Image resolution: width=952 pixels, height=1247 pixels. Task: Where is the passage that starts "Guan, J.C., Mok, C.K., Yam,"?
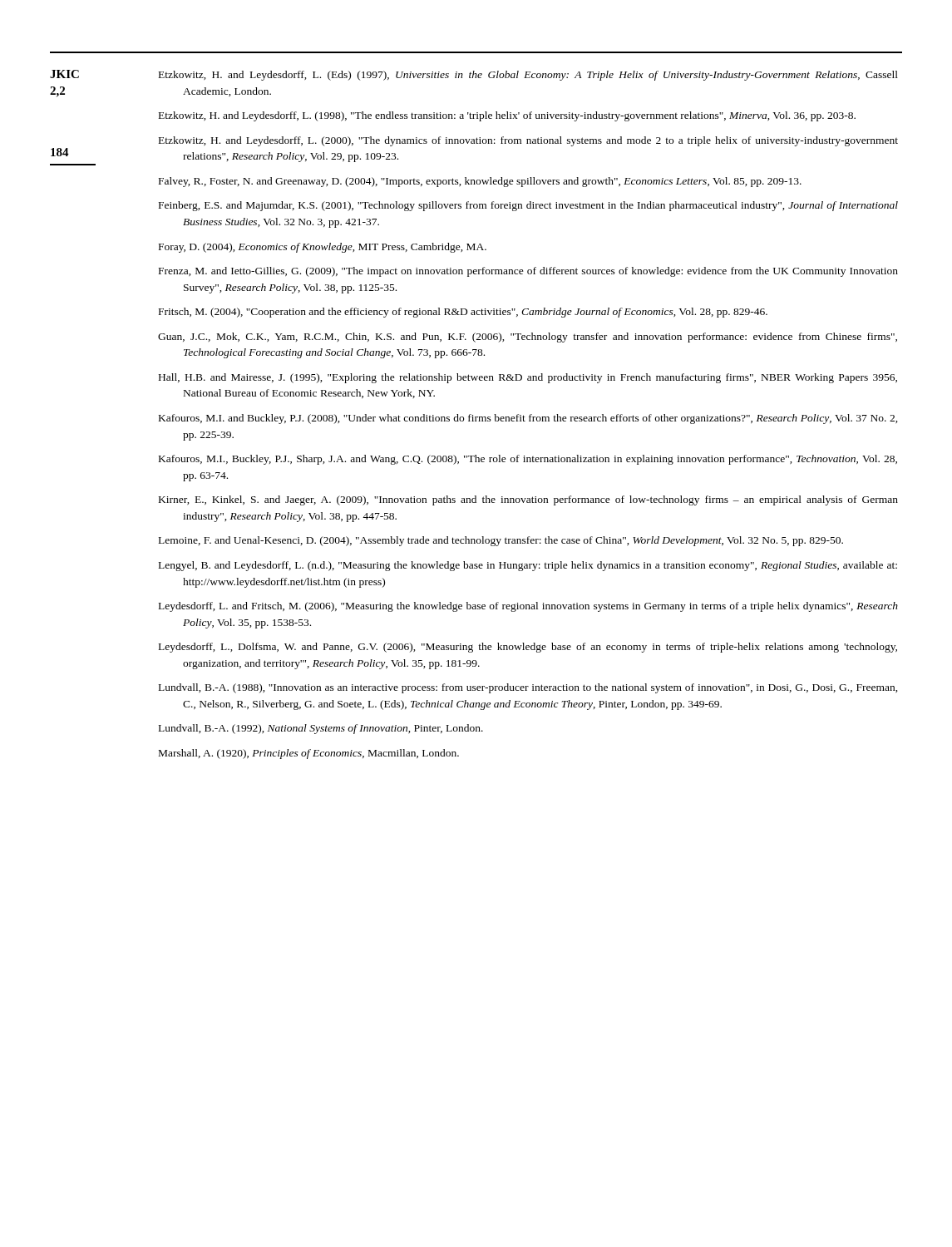(528, 344)
